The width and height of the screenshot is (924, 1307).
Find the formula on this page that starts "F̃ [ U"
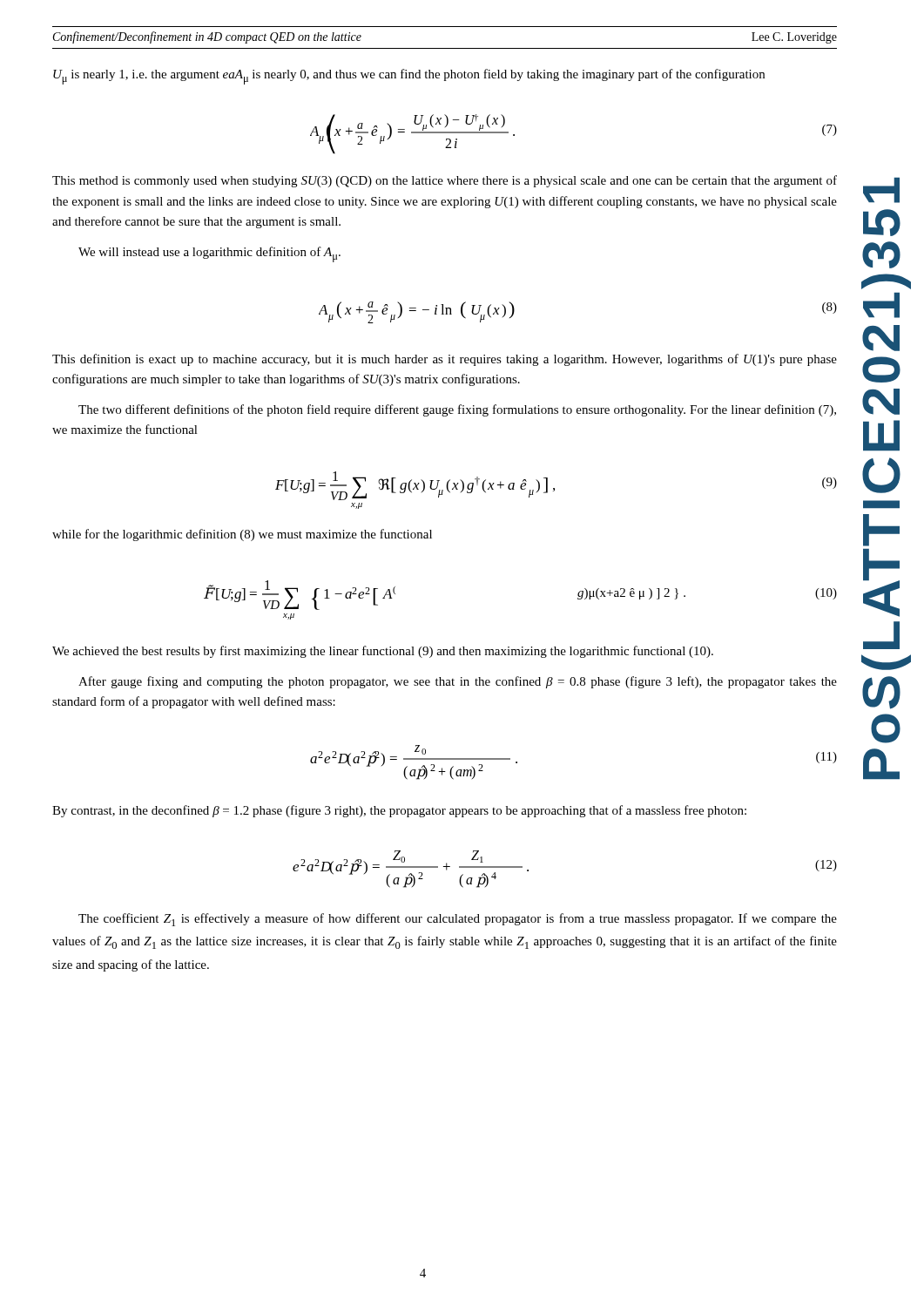pos(291,595)
